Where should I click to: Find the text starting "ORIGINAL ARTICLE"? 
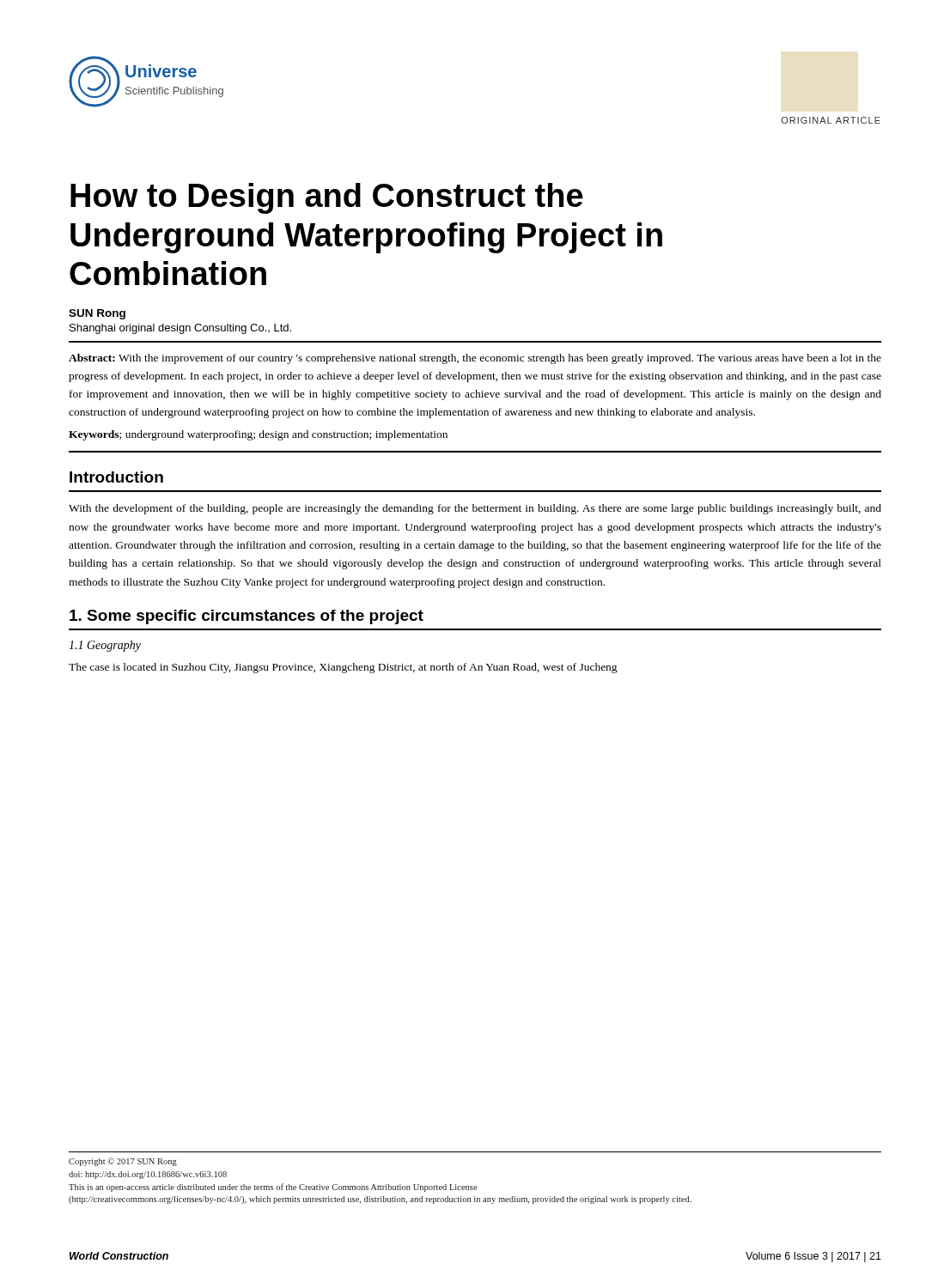pyautogui.click(x=831, y=120)
